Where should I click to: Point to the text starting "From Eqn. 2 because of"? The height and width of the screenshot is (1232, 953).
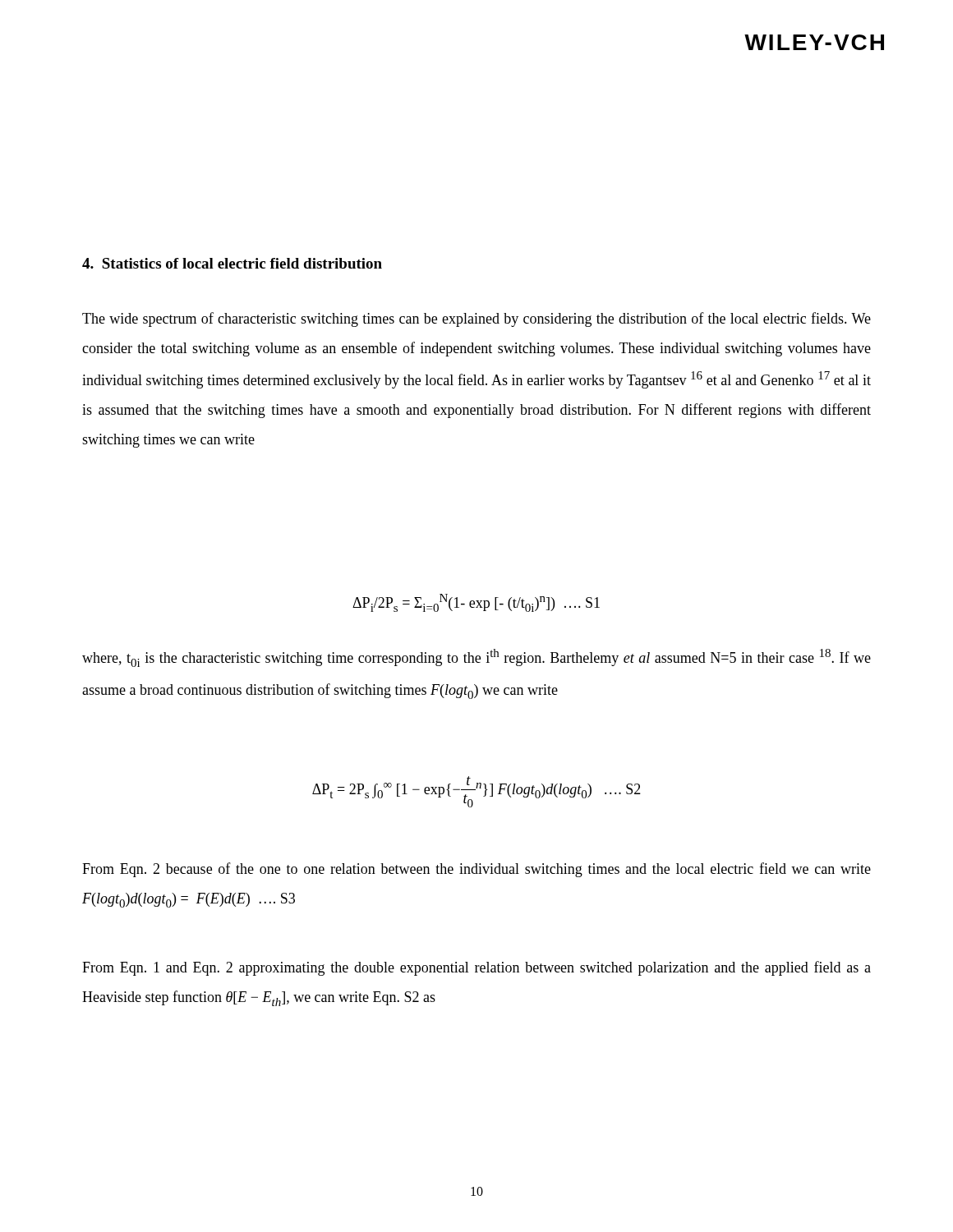click(x=476, y=885)
